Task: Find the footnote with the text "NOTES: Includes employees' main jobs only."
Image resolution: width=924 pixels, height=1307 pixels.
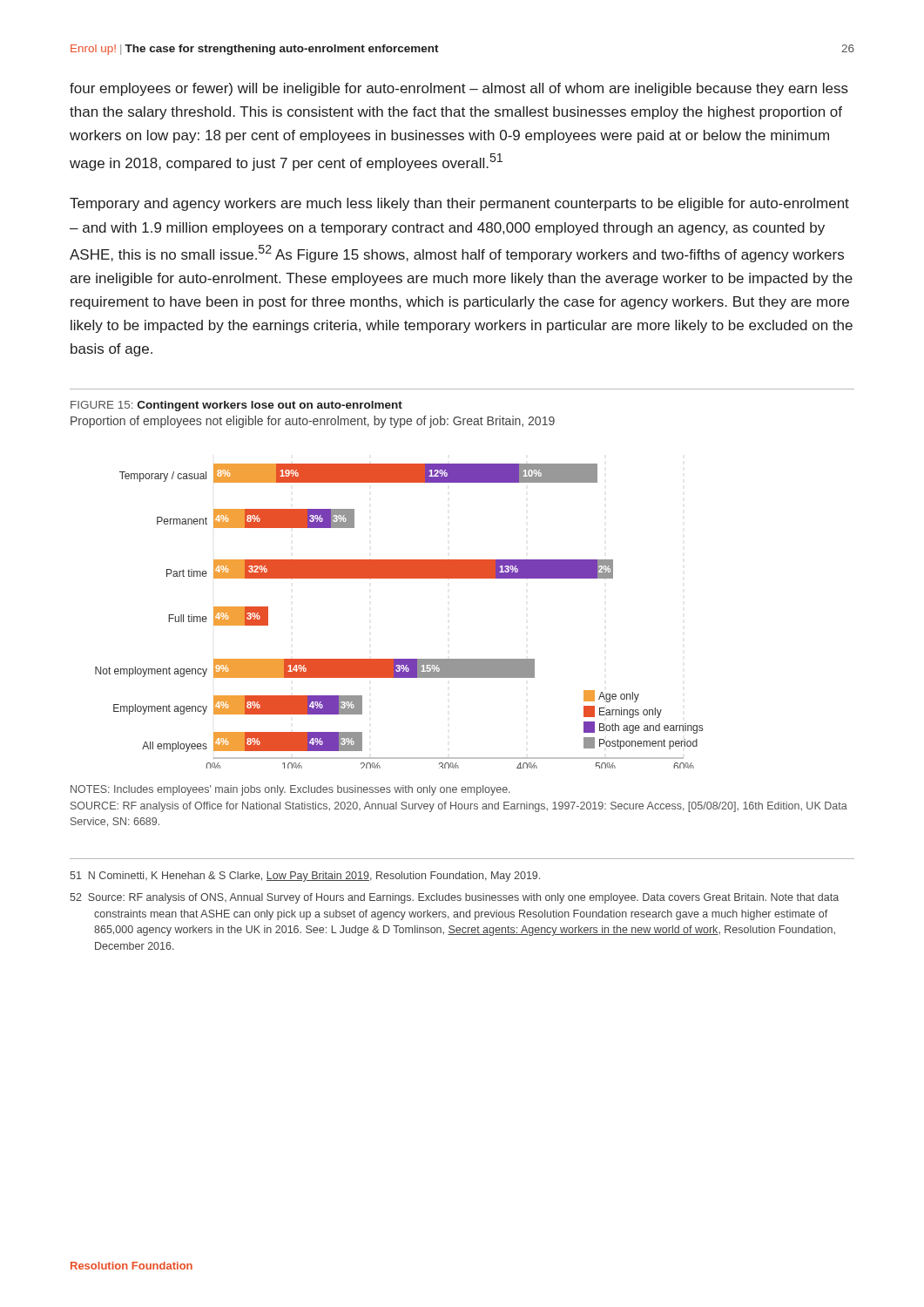Action: pyautogui.click(x=458, y=806)
